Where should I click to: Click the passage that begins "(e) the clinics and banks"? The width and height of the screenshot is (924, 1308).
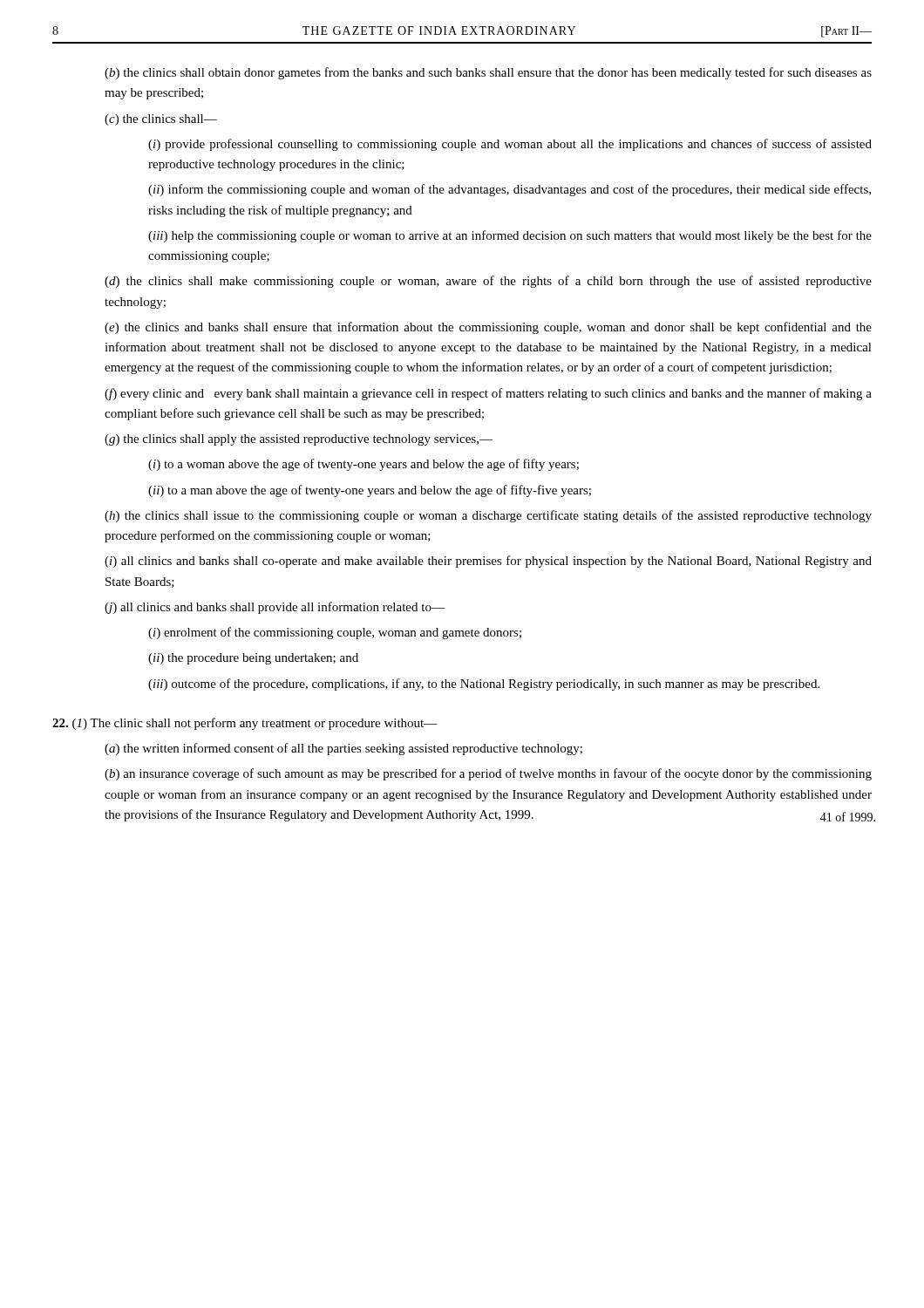coord(488,348)
